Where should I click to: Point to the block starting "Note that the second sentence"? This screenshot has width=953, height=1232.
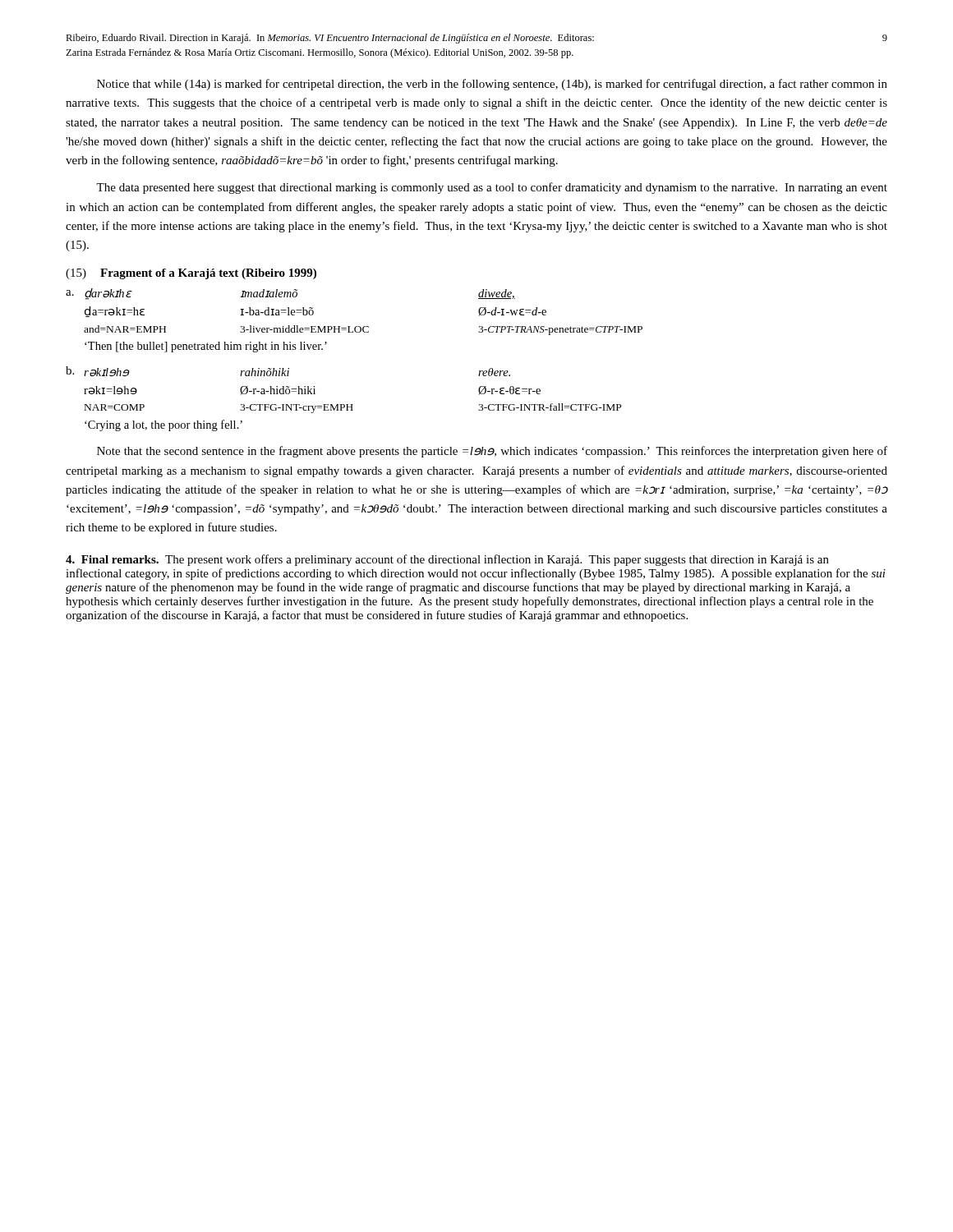(x=476, y=489)
